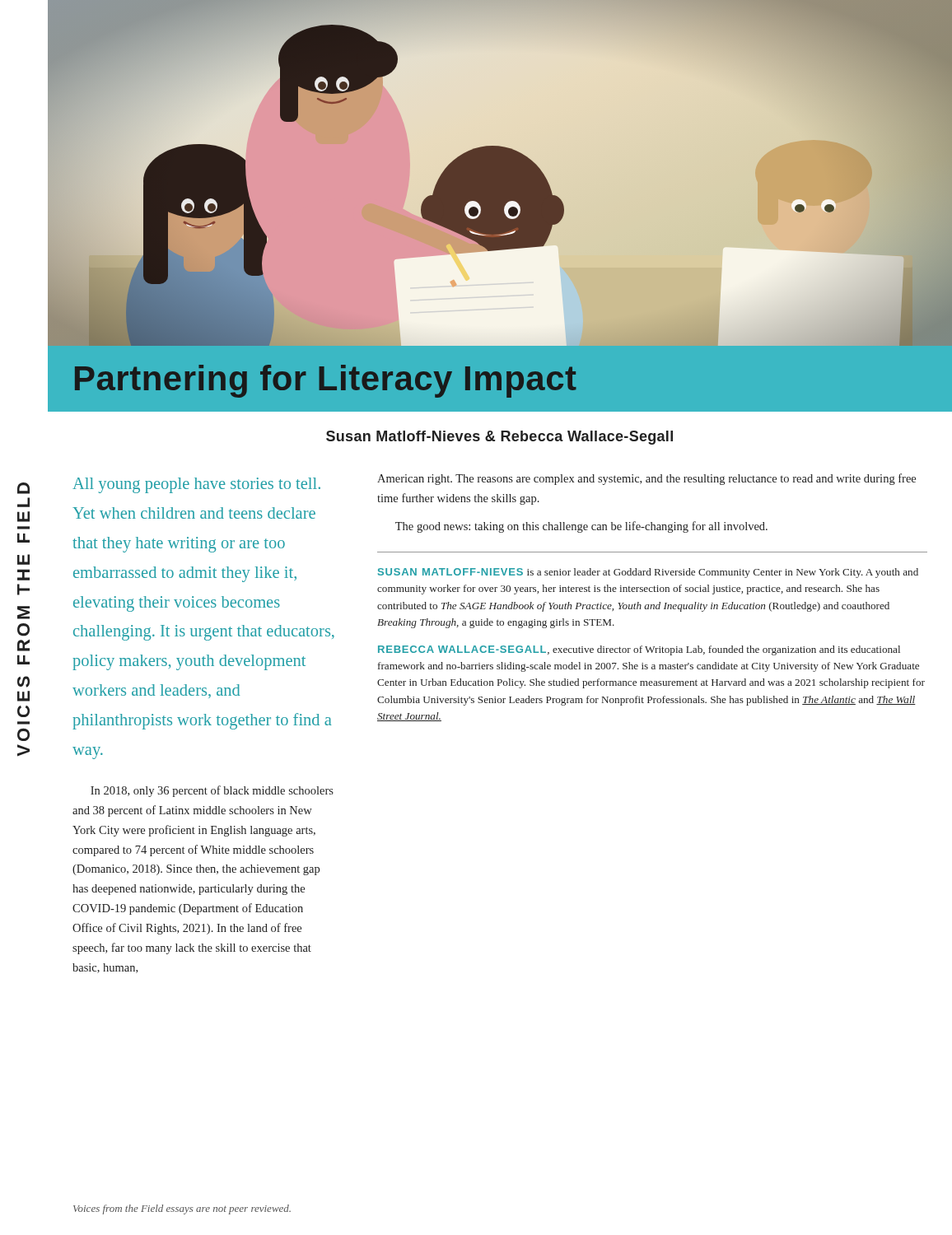Find the photo

pos(500,189)
